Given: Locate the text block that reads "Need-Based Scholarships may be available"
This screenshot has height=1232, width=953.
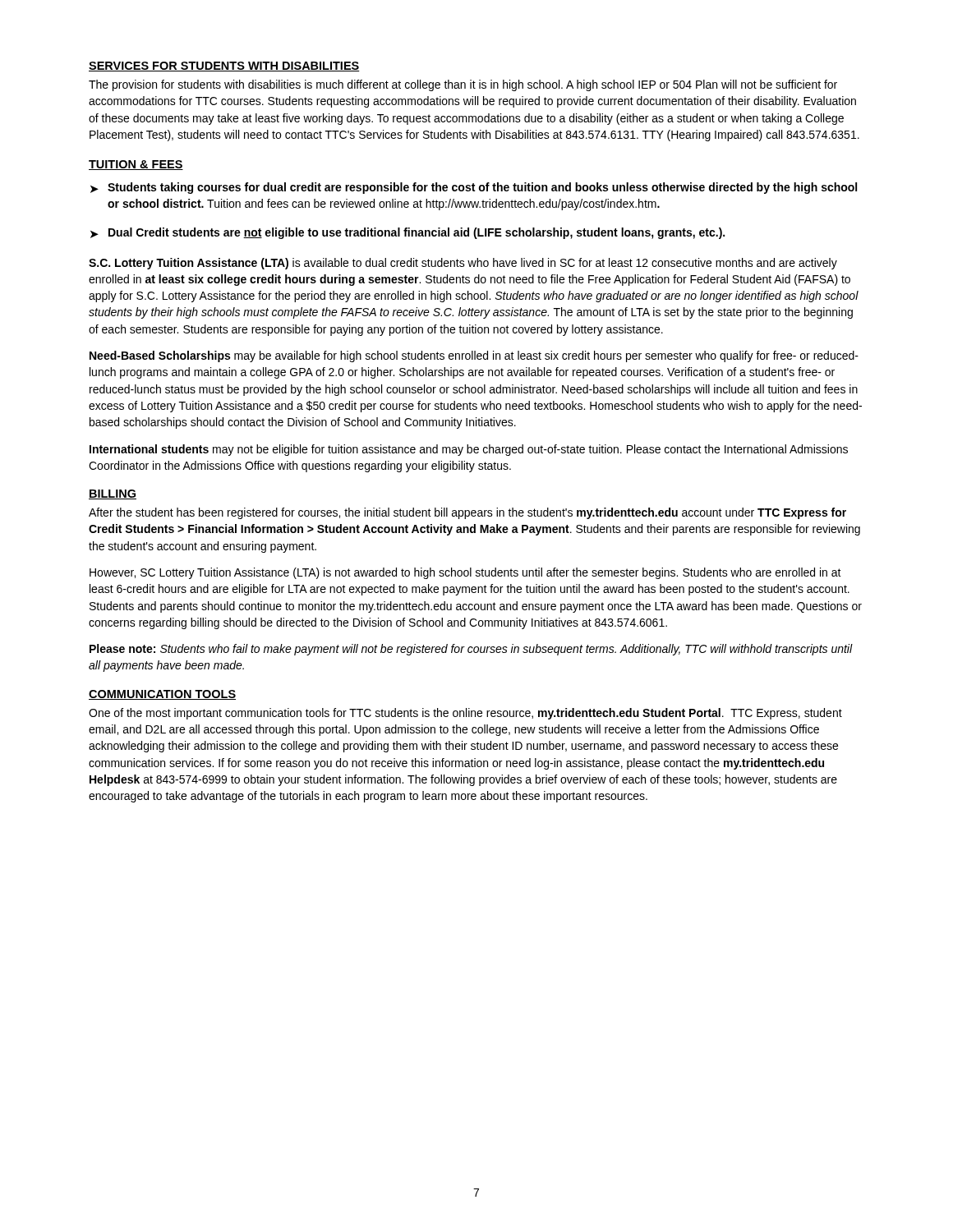Looking at the screenshot, I should pos(476,389).
